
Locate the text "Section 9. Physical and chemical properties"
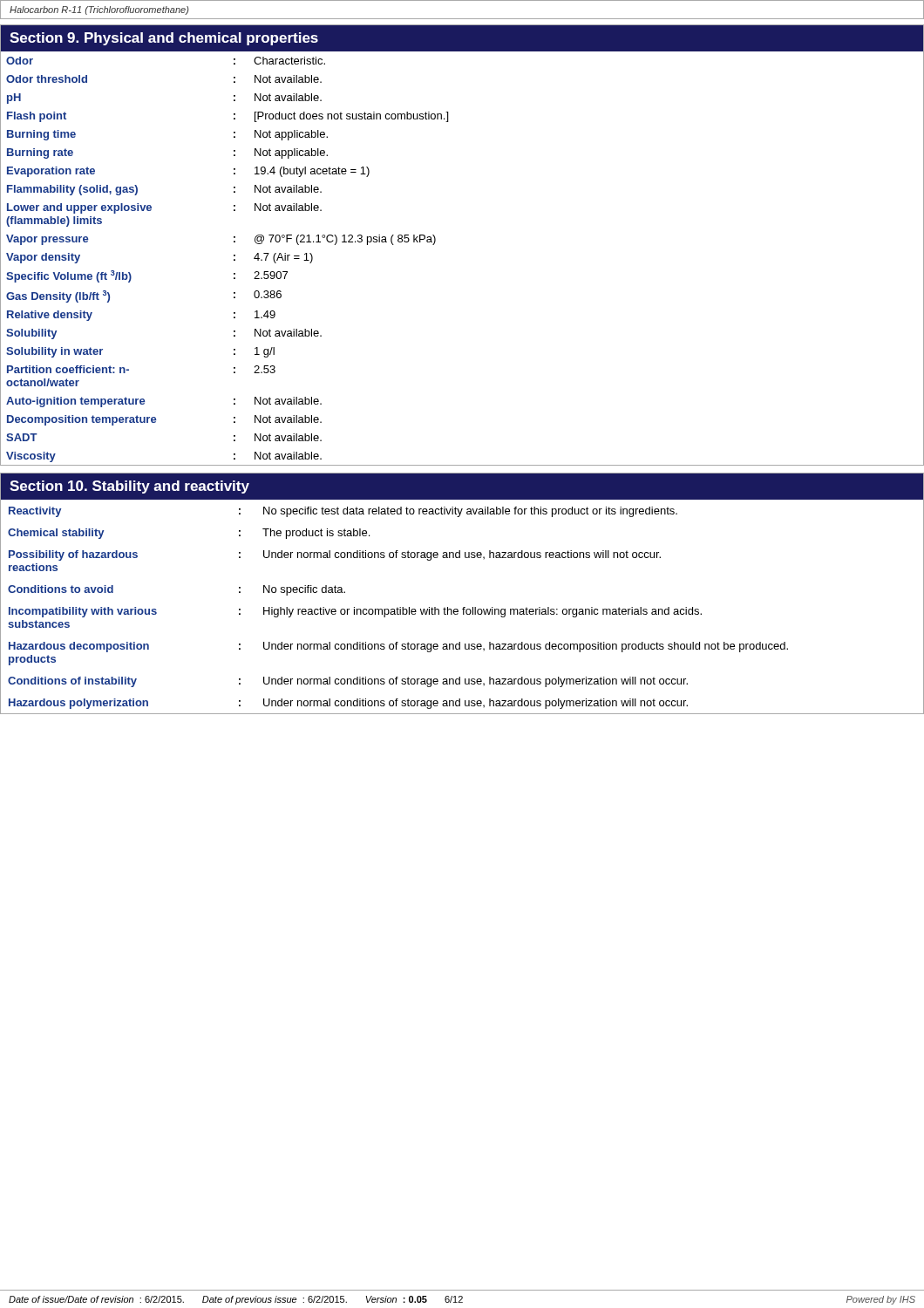point(164,38)
